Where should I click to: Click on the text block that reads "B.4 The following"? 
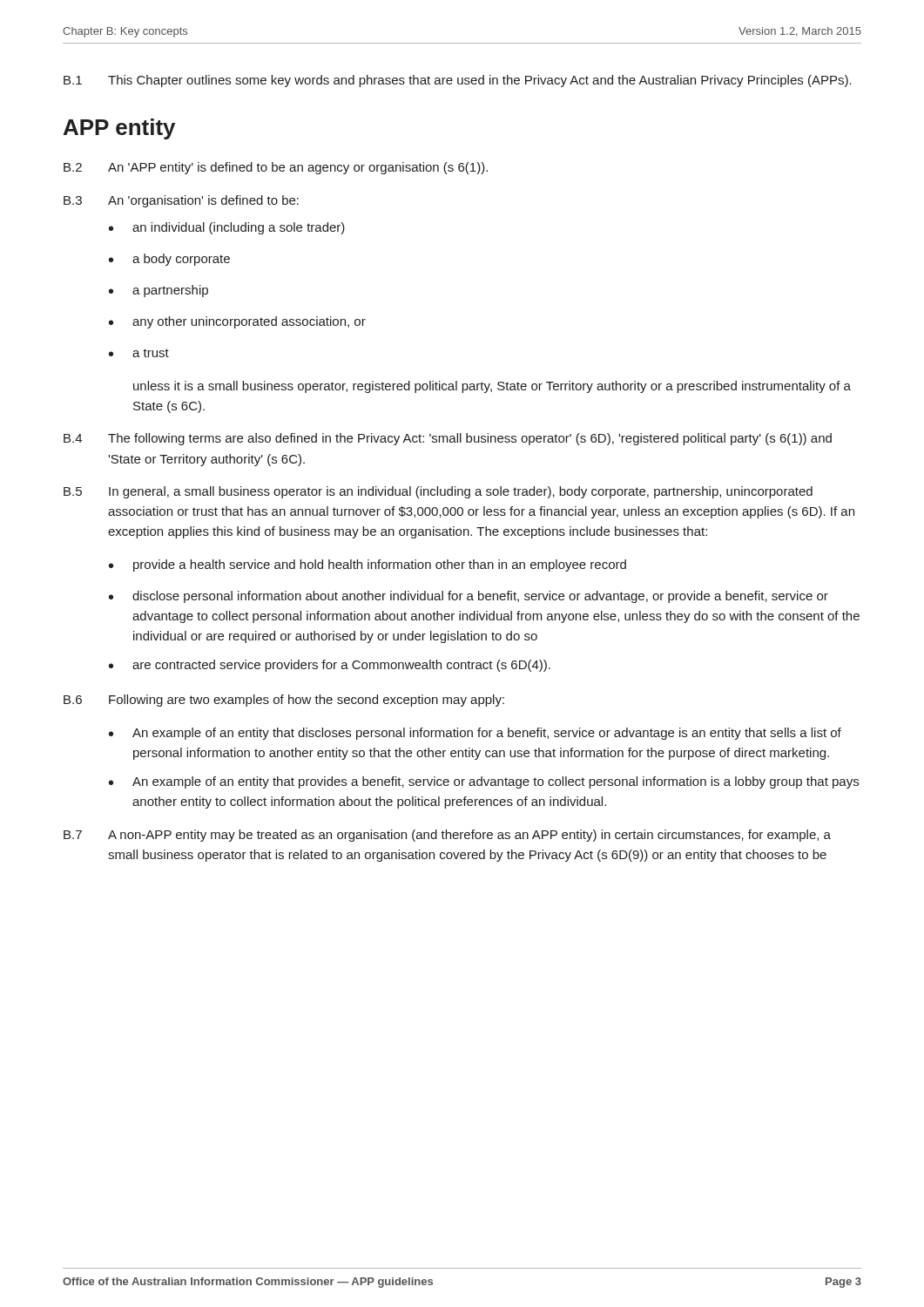click(462, 448)
